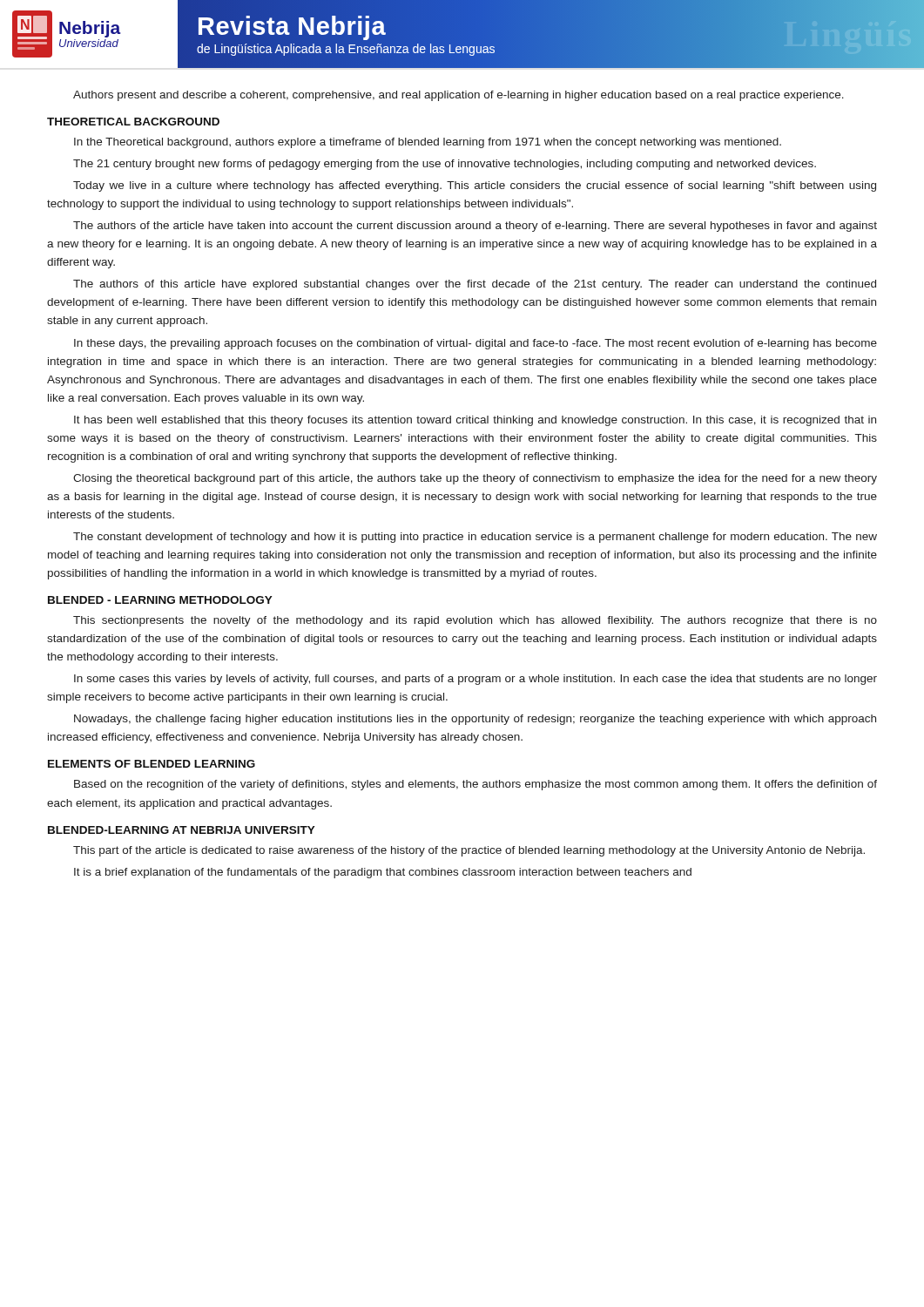Point to "THEORETICAL BACKGROUND"
Screen dimensions: 1307x924
point(133,122)
